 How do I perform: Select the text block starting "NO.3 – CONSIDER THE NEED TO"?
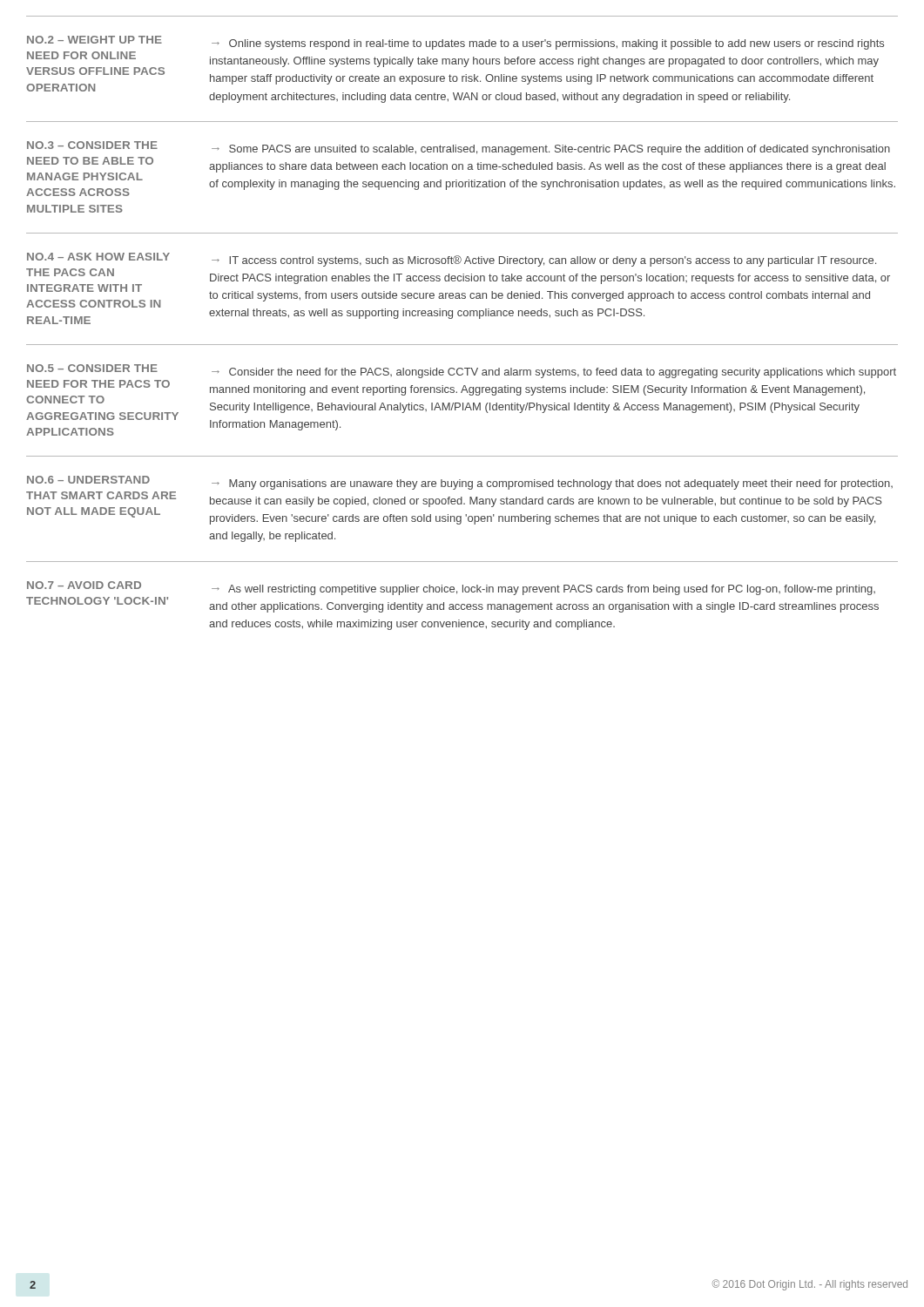click(92, 177)
